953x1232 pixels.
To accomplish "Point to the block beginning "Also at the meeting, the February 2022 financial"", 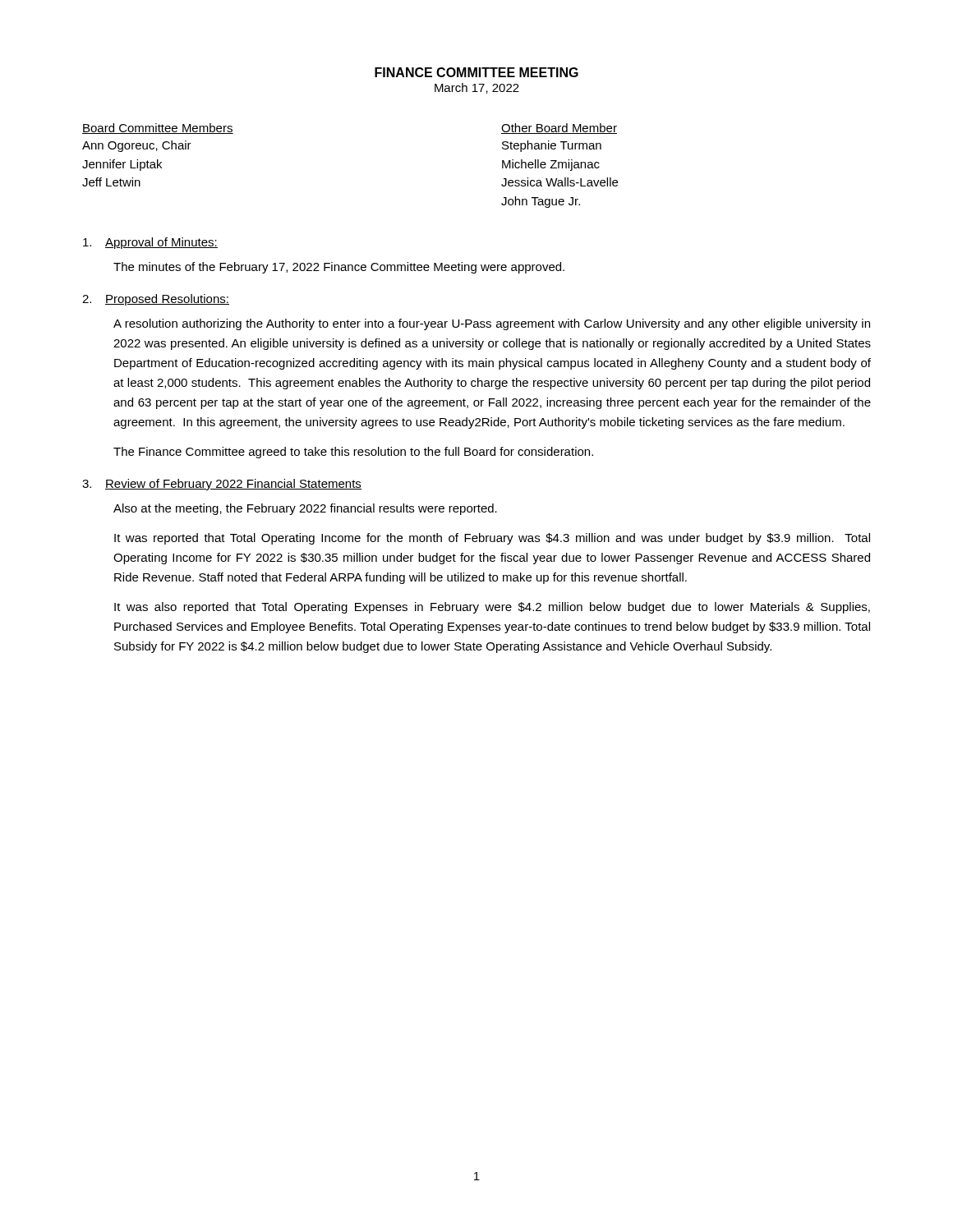I will point(306,508).
